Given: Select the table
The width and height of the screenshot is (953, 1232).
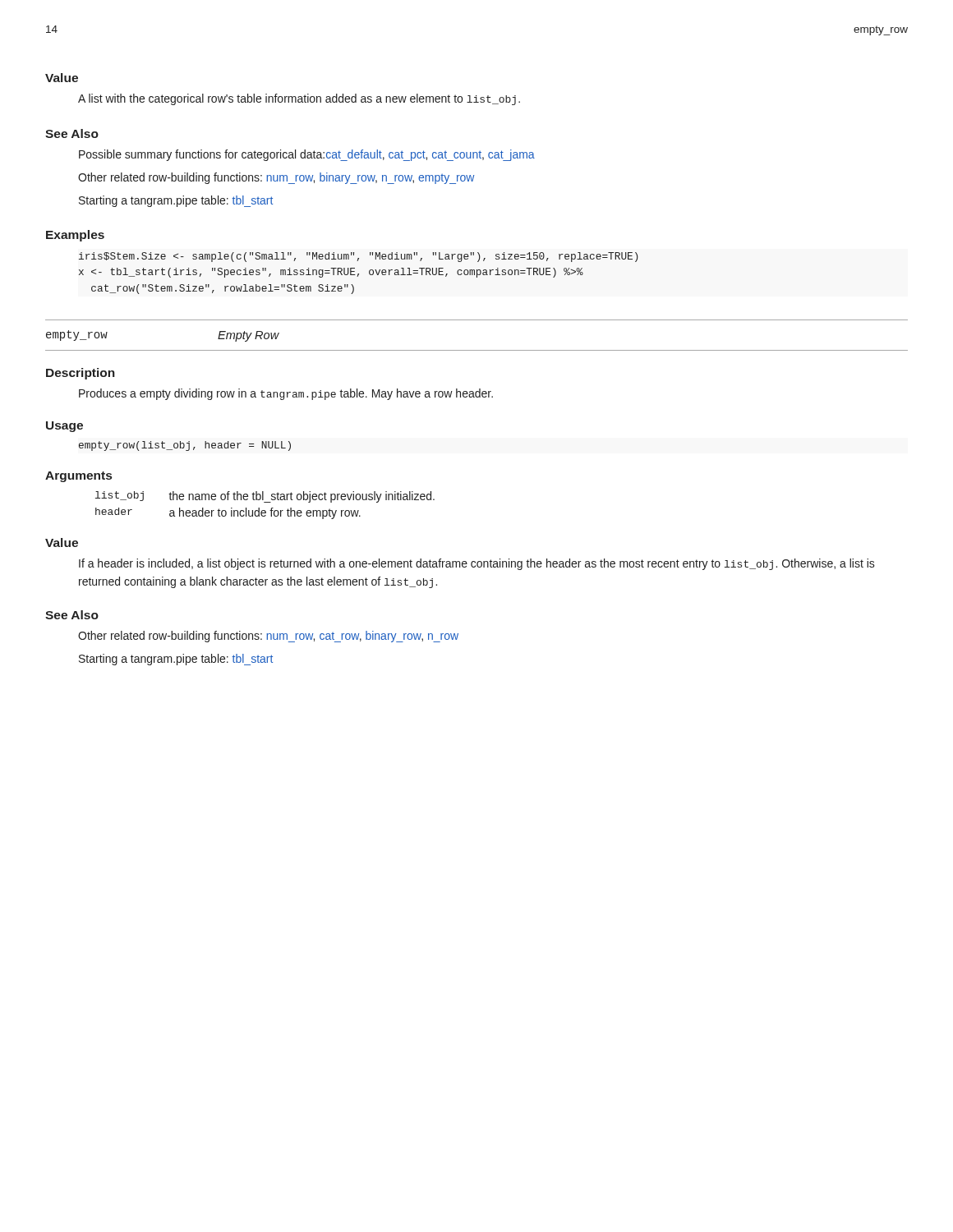Looking at the screenshot, I should point(476,504).
